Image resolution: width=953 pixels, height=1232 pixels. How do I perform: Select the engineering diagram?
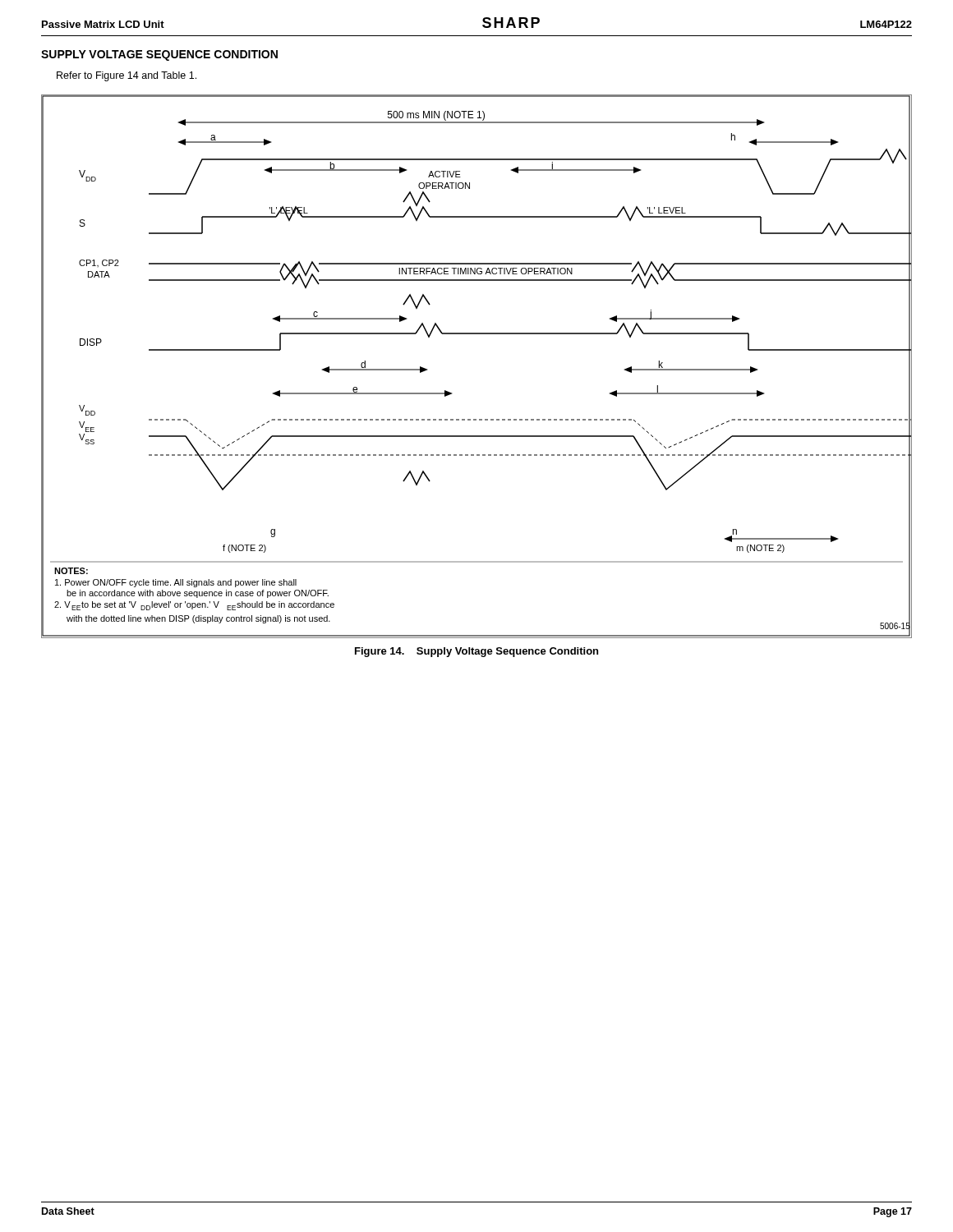tap(476, 366)
